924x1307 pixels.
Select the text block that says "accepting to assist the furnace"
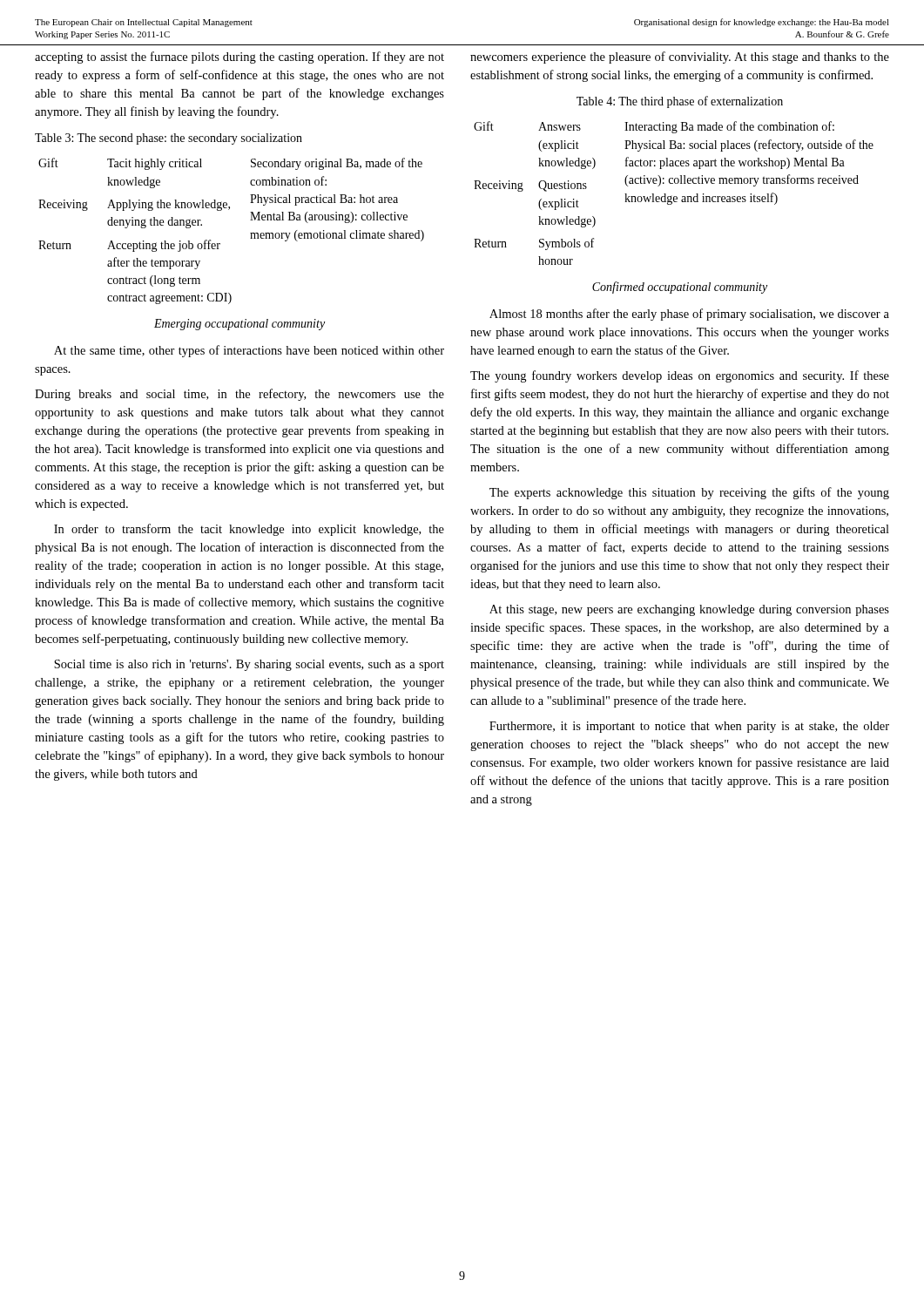tap(240, 85)
